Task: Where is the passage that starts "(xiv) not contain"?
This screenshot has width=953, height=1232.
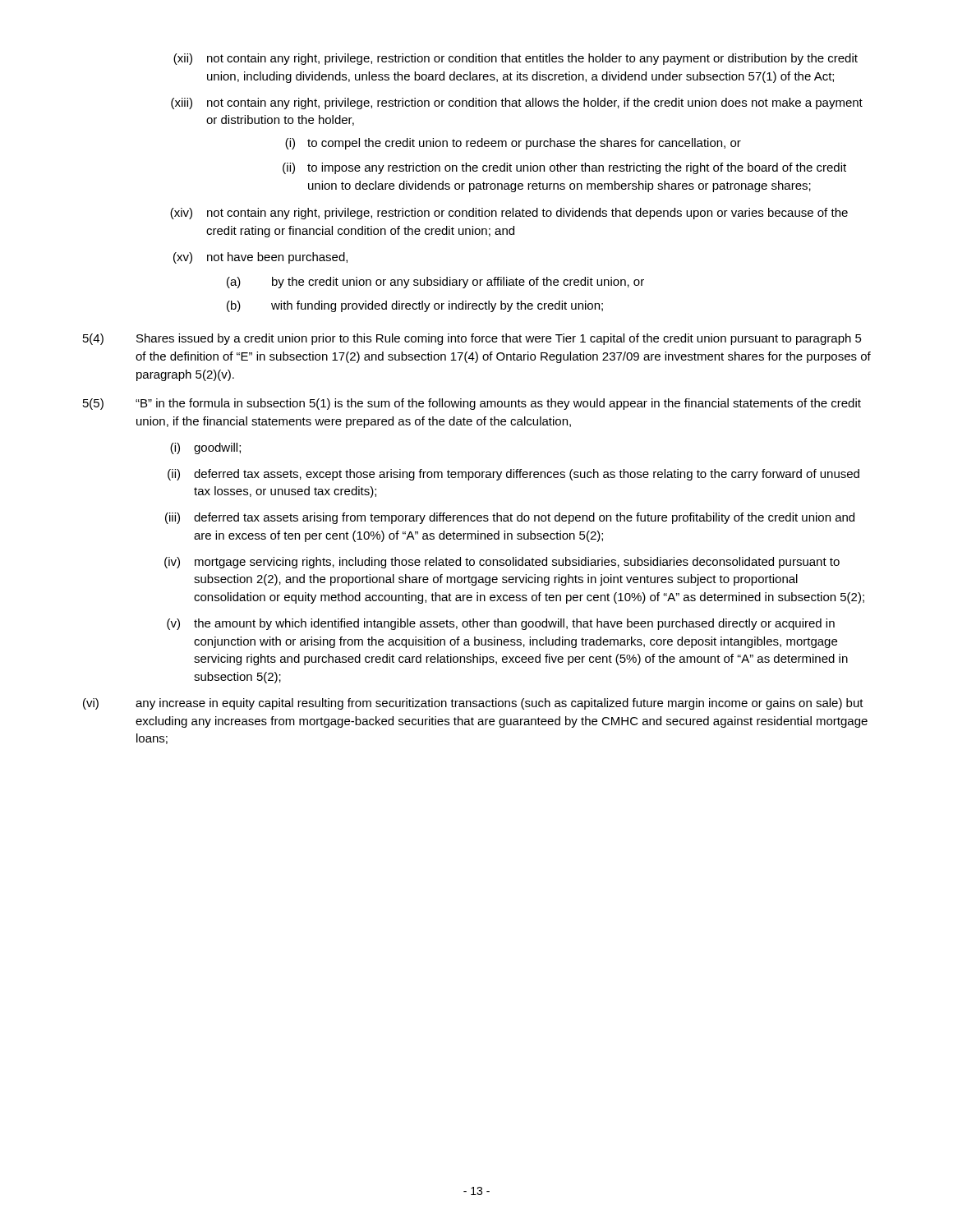Action: [x=501, y=222]
